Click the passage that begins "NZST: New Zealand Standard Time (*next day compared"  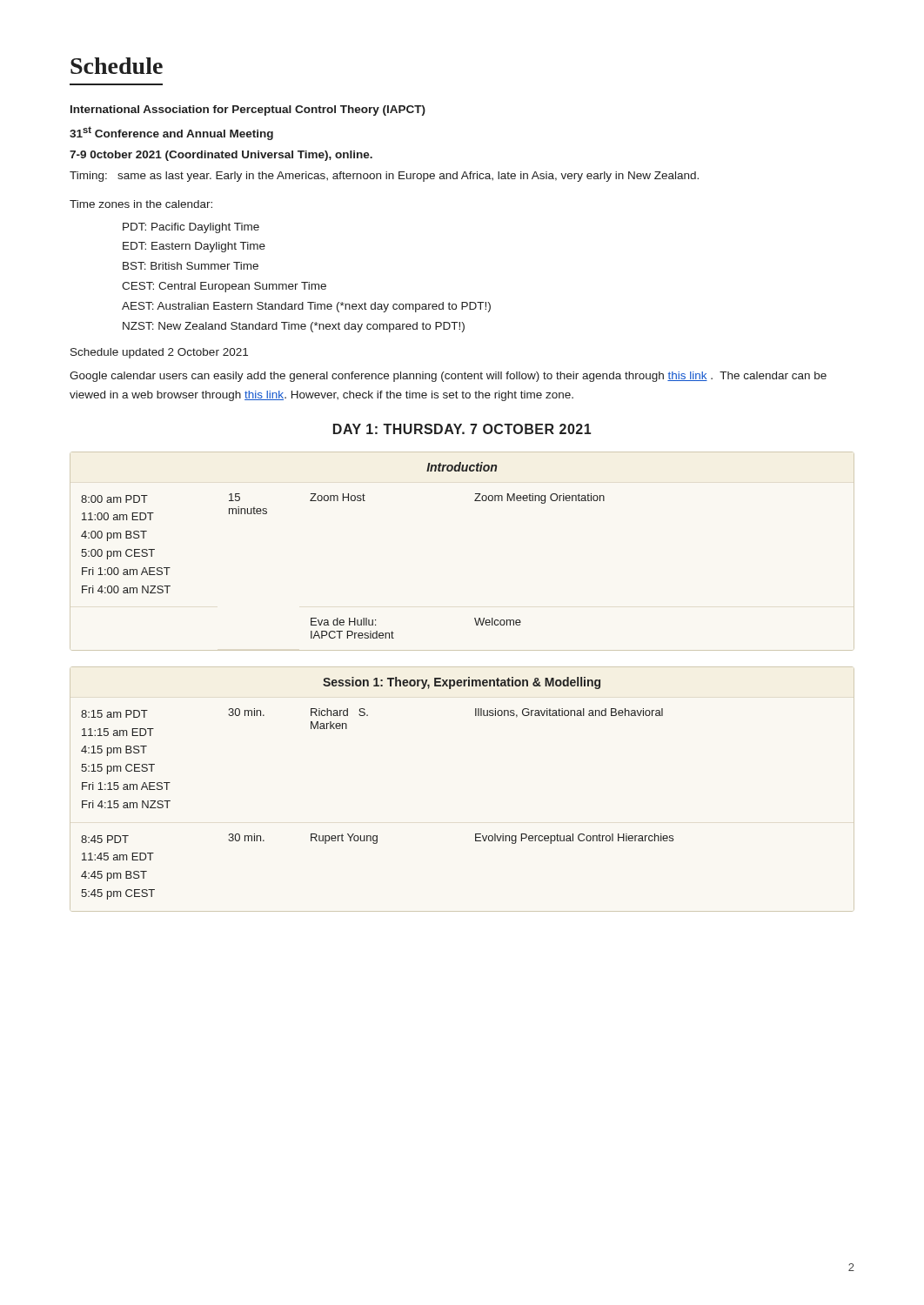point(294,326)
